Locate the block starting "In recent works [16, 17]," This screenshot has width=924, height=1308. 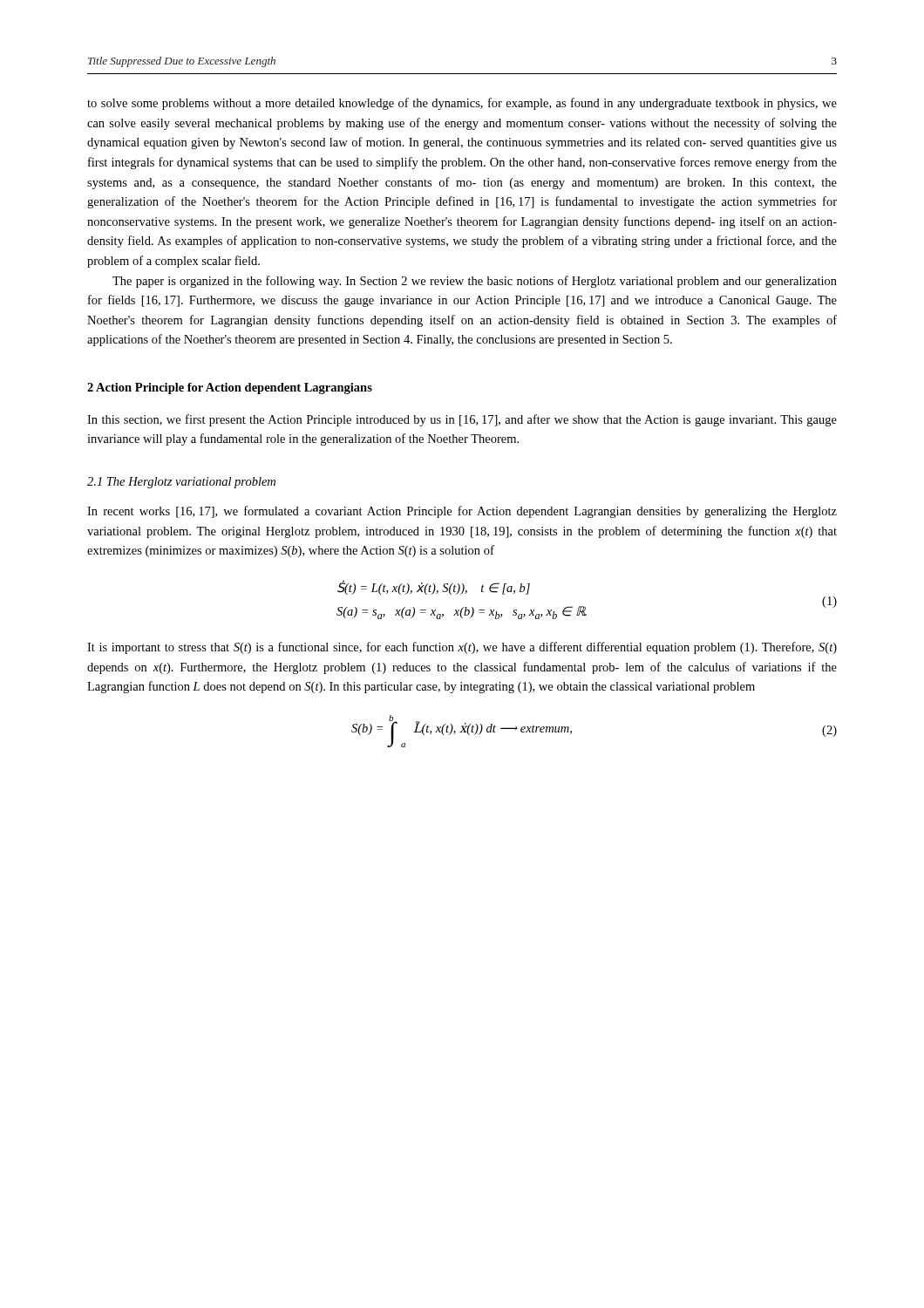462,531
